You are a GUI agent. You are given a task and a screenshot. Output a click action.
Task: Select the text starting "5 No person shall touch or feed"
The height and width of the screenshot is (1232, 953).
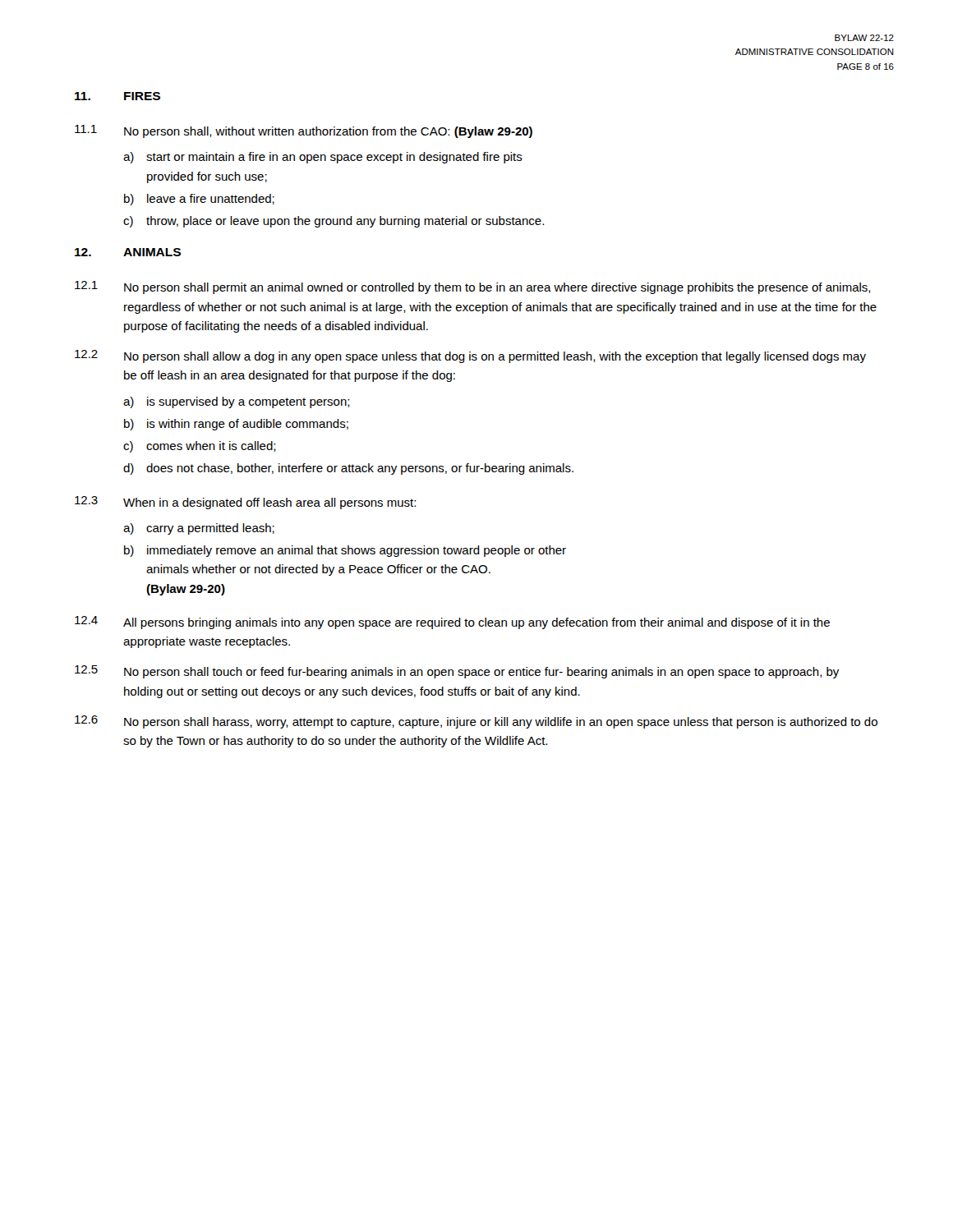click(476, 681)
